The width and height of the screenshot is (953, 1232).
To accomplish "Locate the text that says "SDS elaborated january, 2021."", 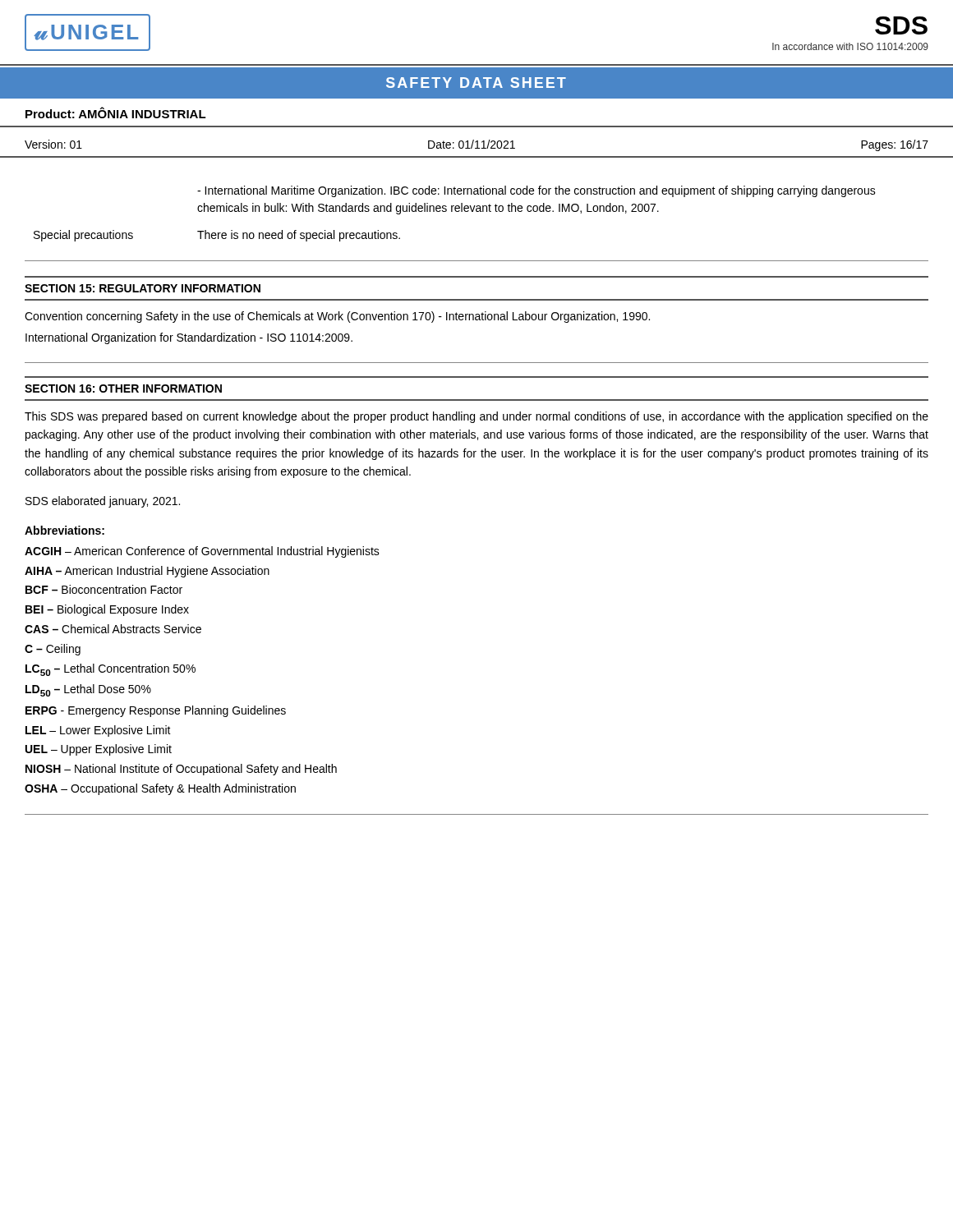I will tap(103, 501).
